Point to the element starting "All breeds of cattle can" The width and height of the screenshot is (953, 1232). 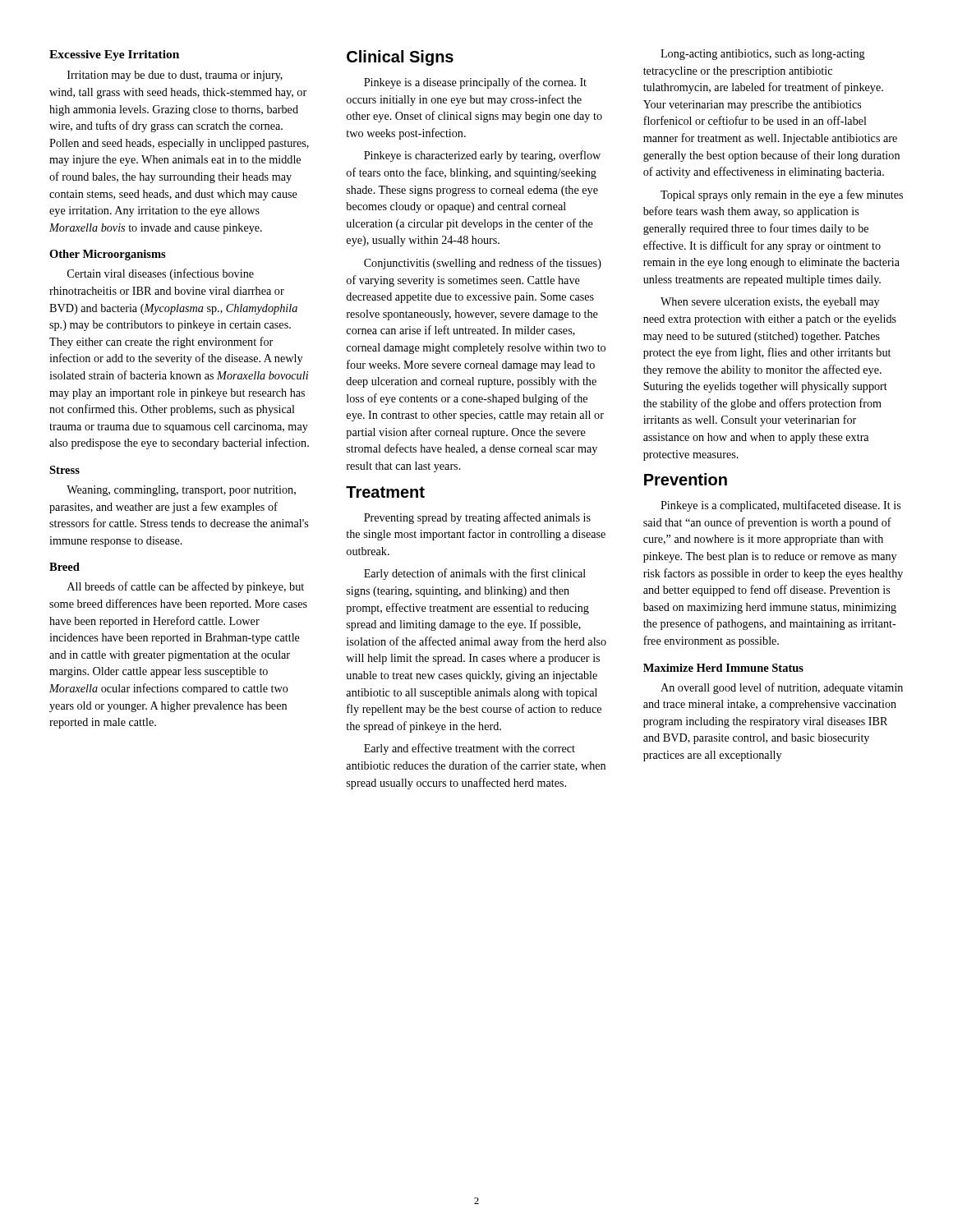(180, 655)
